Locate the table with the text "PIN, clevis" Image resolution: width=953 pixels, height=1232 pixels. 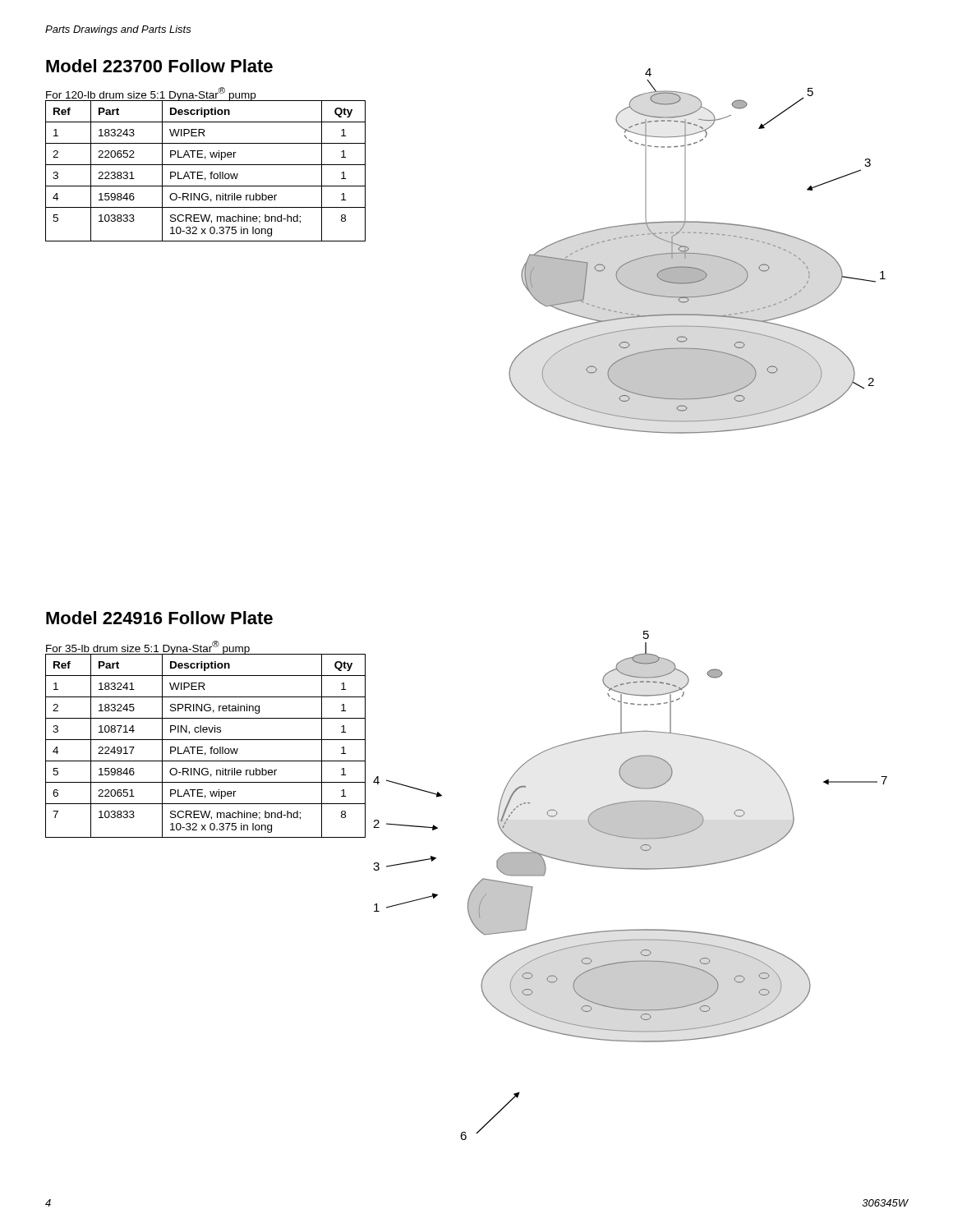click(205, 746)
